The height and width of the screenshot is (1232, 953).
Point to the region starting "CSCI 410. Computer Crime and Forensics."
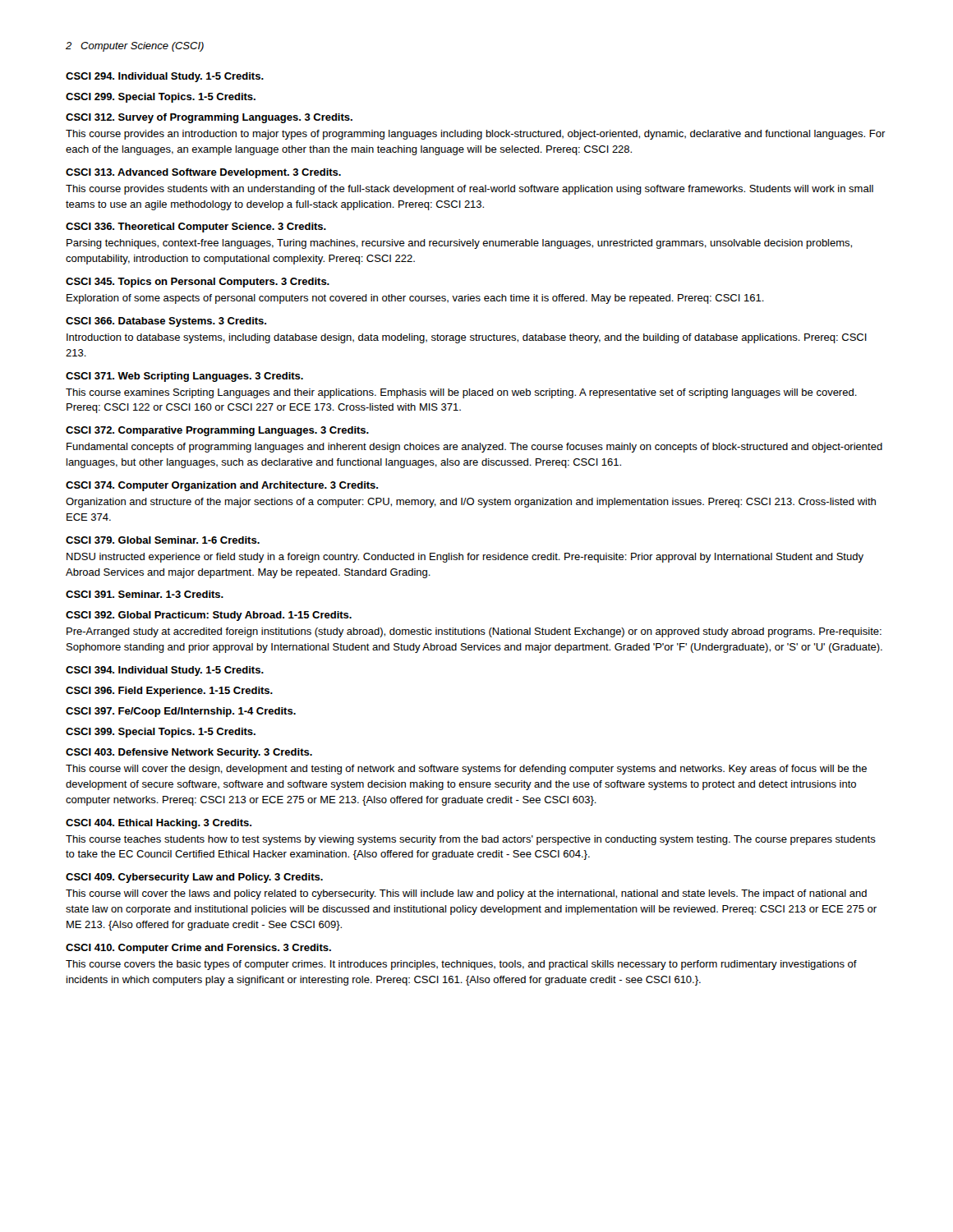198,949
